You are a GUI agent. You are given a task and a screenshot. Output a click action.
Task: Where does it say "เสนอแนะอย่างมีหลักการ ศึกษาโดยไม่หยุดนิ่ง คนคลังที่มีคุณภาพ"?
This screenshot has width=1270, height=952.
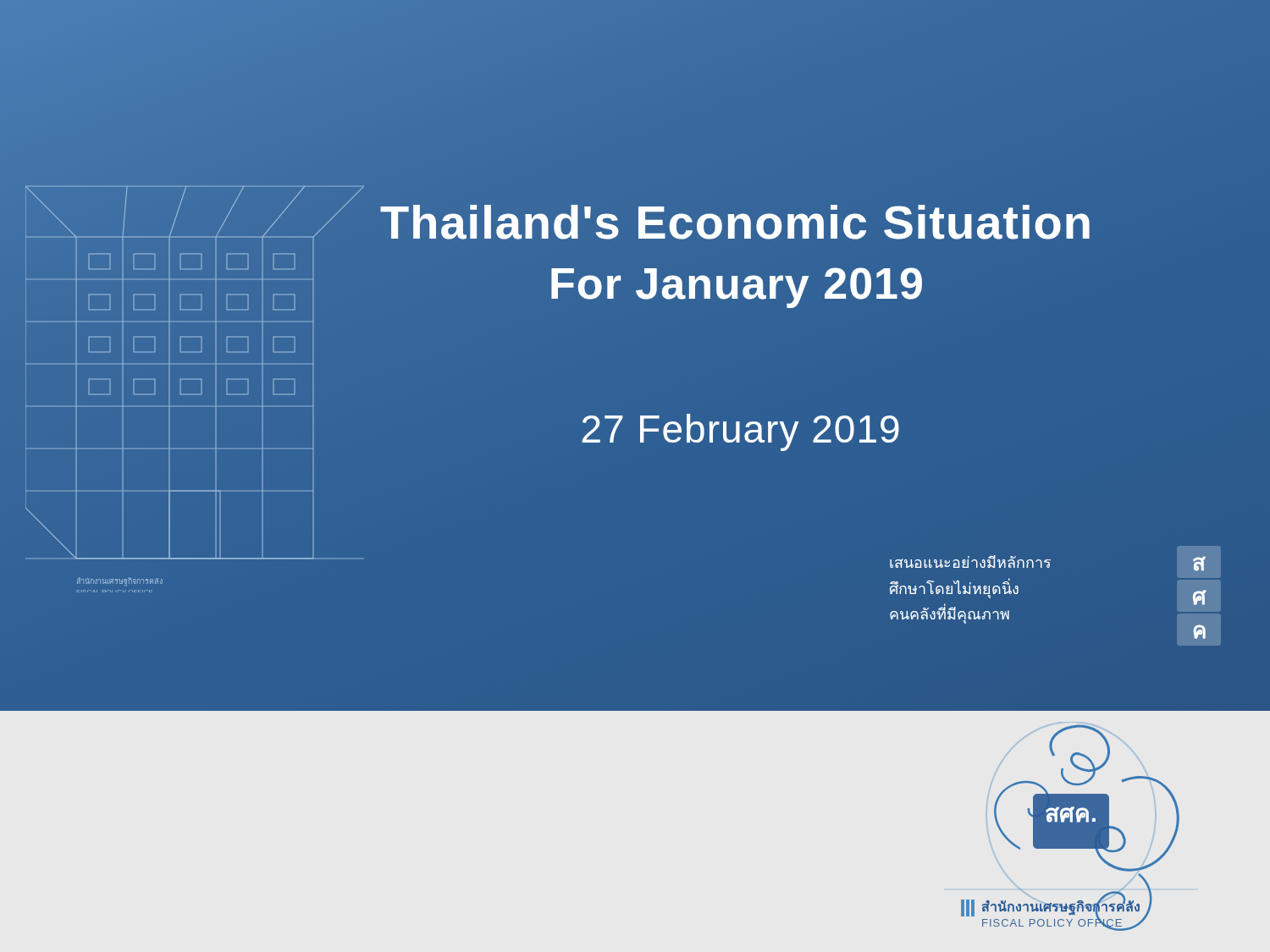coord(970,561)
